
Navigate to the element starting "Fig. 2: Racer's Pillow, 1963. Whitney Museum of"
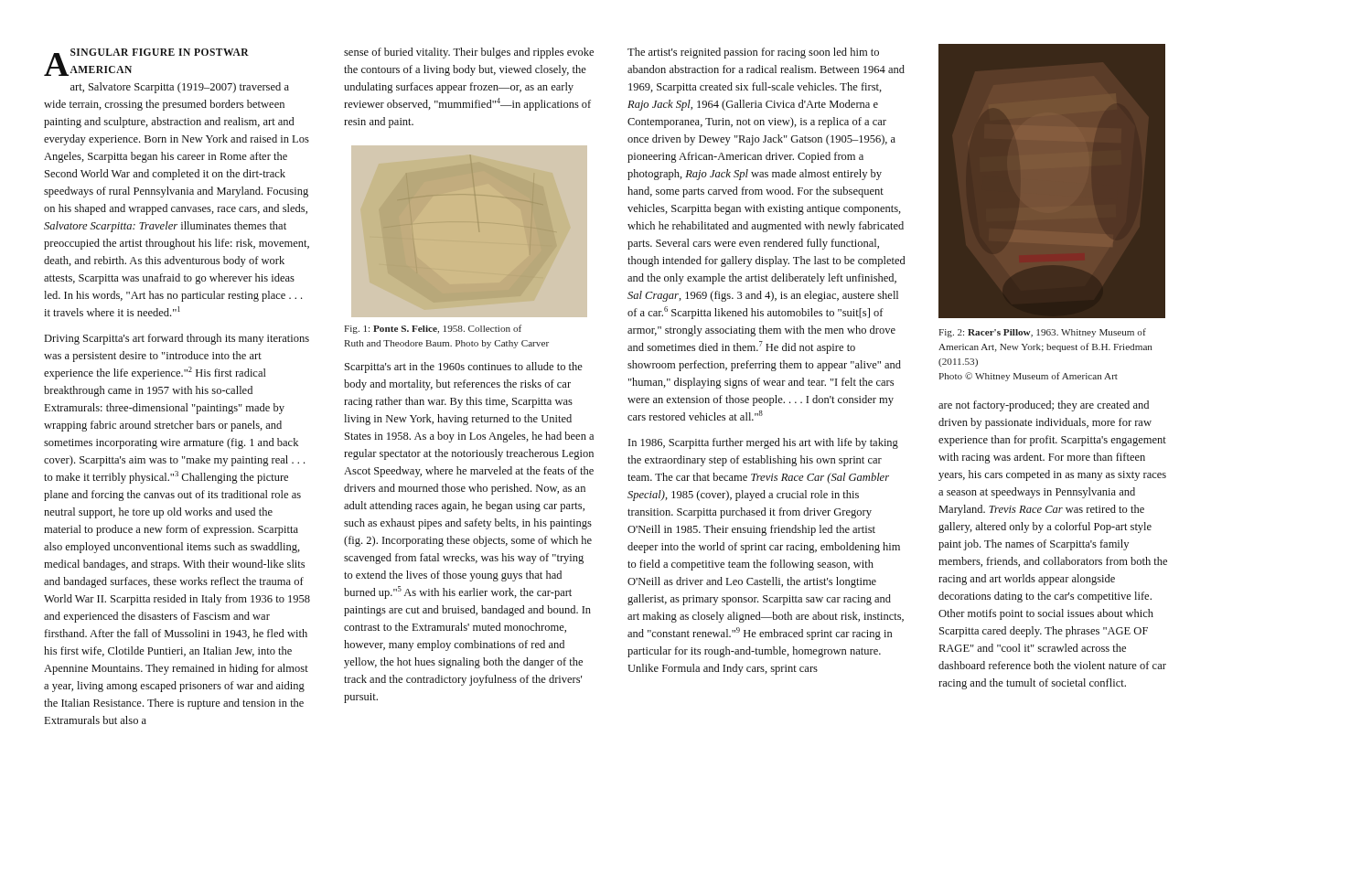[1045, 354]
